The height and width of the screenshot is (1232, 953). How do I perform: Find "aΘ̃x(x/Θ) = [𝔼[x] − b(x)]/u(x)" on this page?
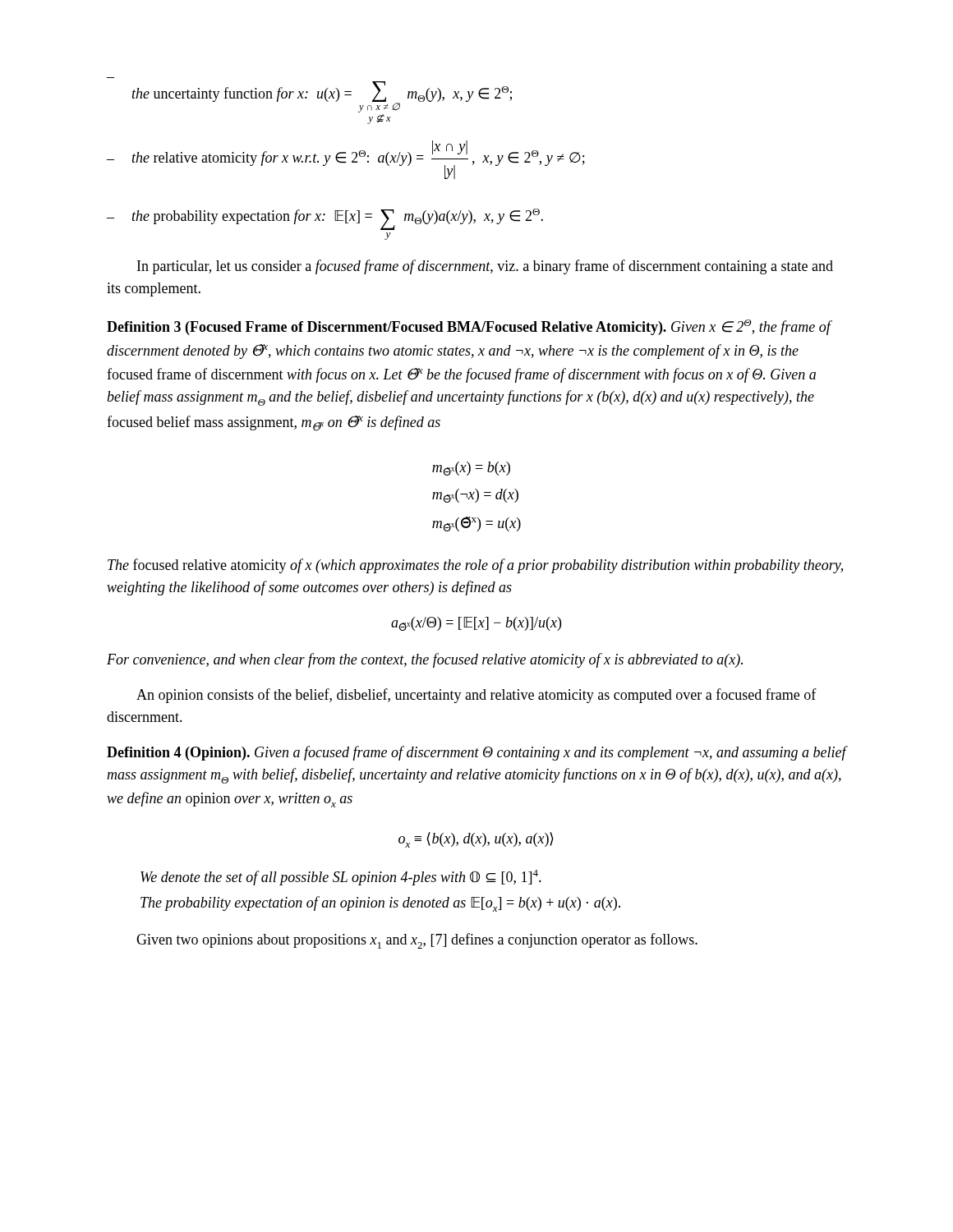[x=476, y=624]
